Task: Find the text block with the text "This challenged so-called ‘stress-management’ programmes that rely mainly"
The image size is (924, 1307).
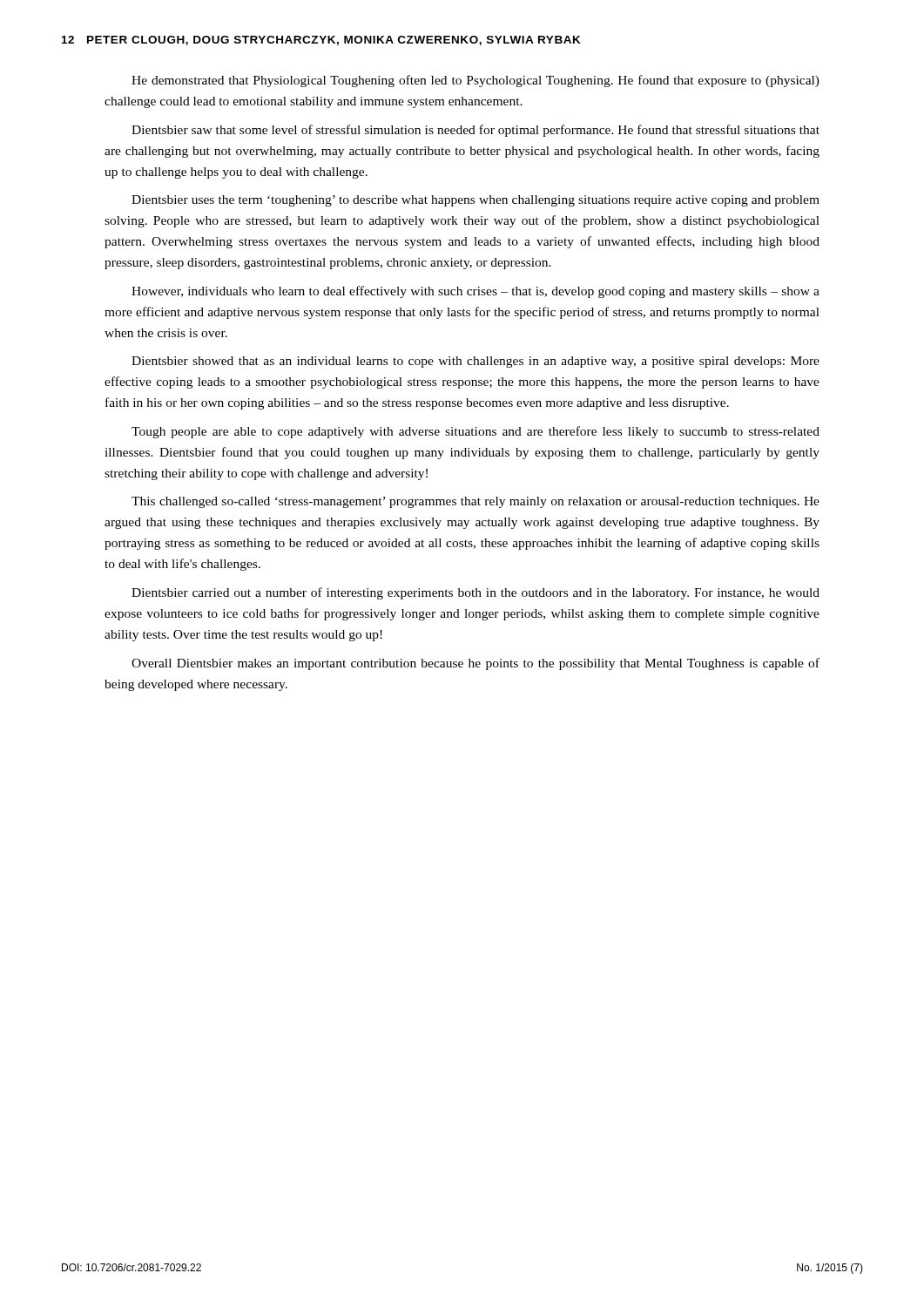Action: (x=462, y=532)
